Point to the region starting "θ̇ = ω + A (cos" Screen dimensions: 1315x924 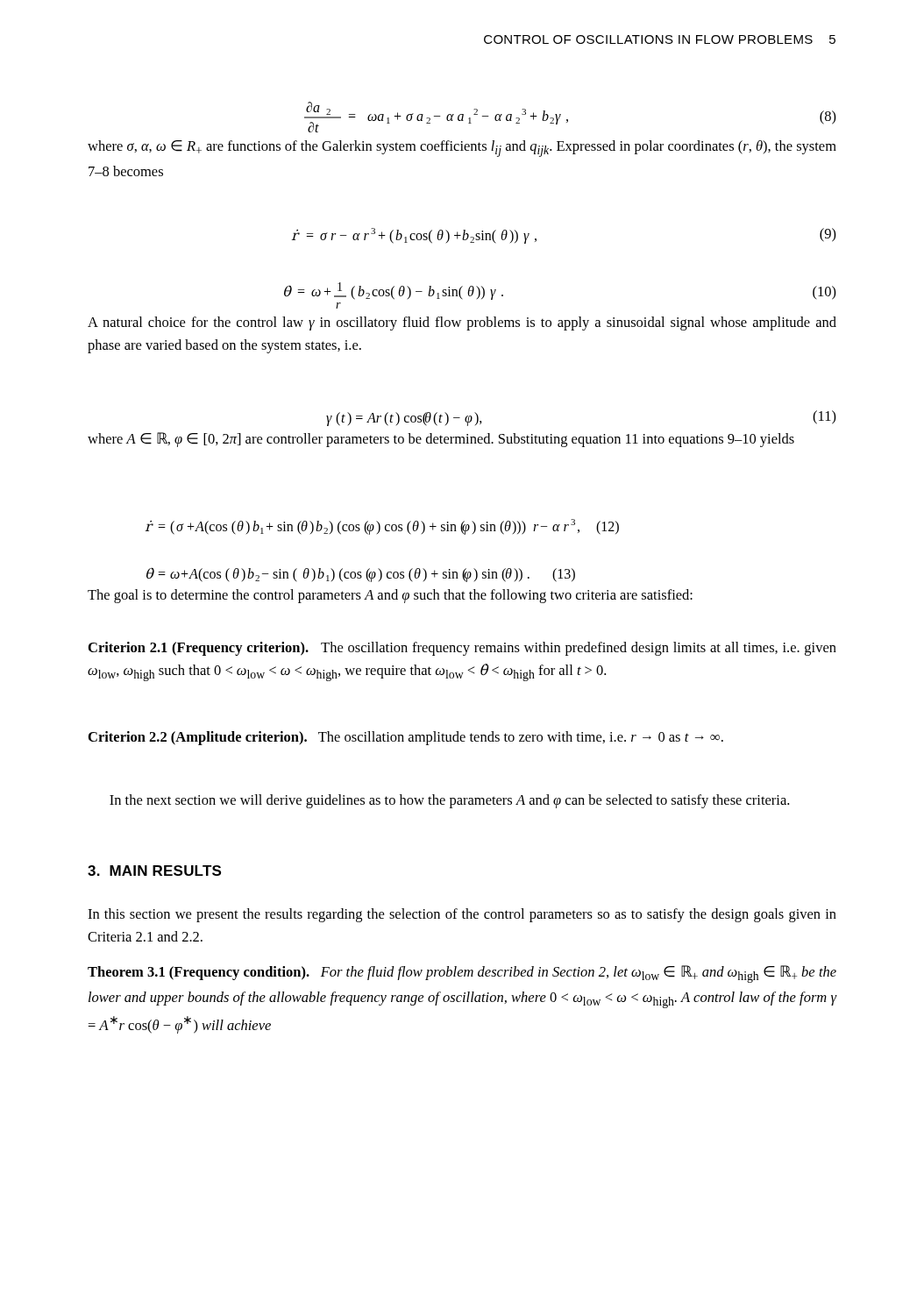462,572
